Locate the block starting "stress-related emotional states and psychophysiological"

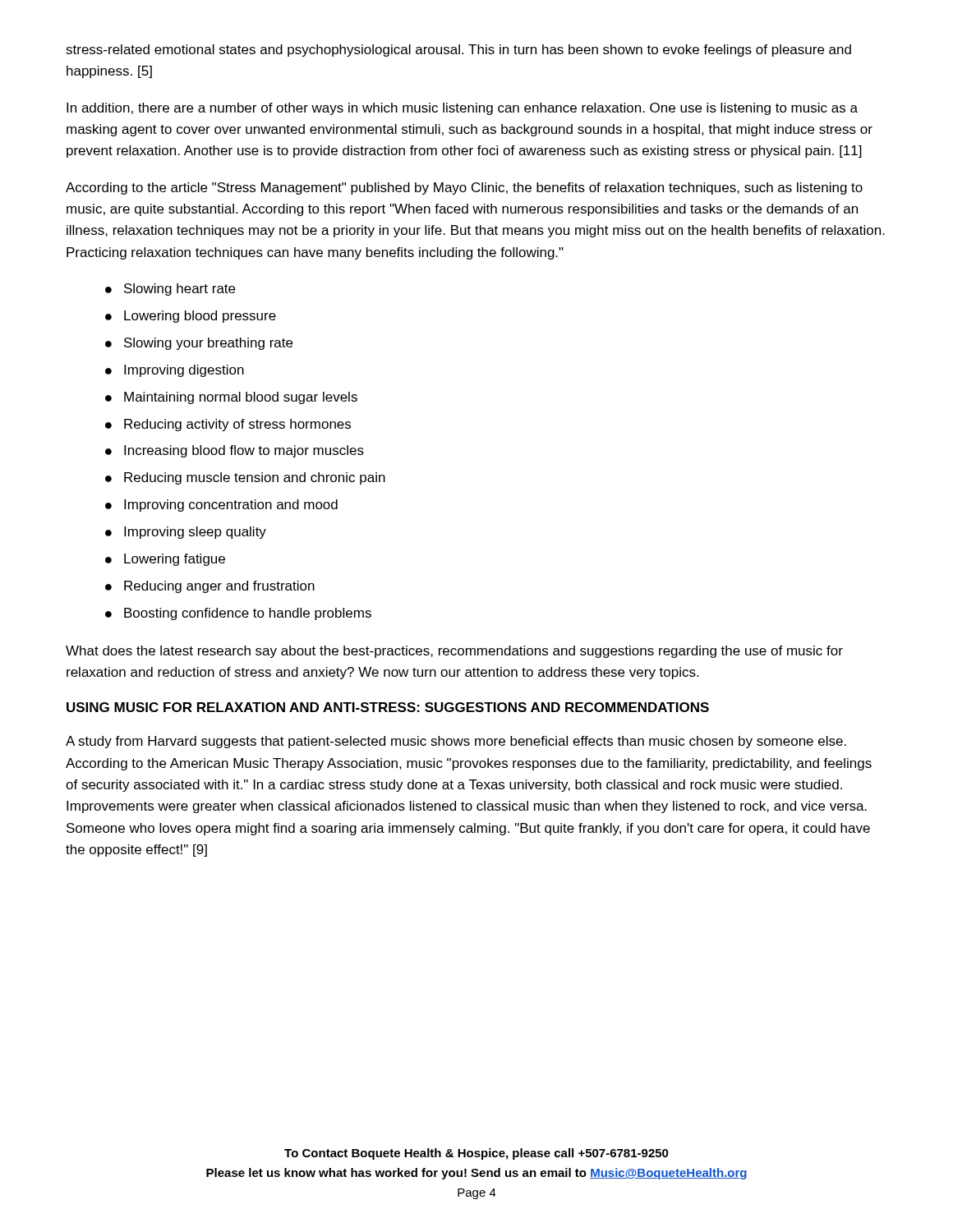point(459,60)
